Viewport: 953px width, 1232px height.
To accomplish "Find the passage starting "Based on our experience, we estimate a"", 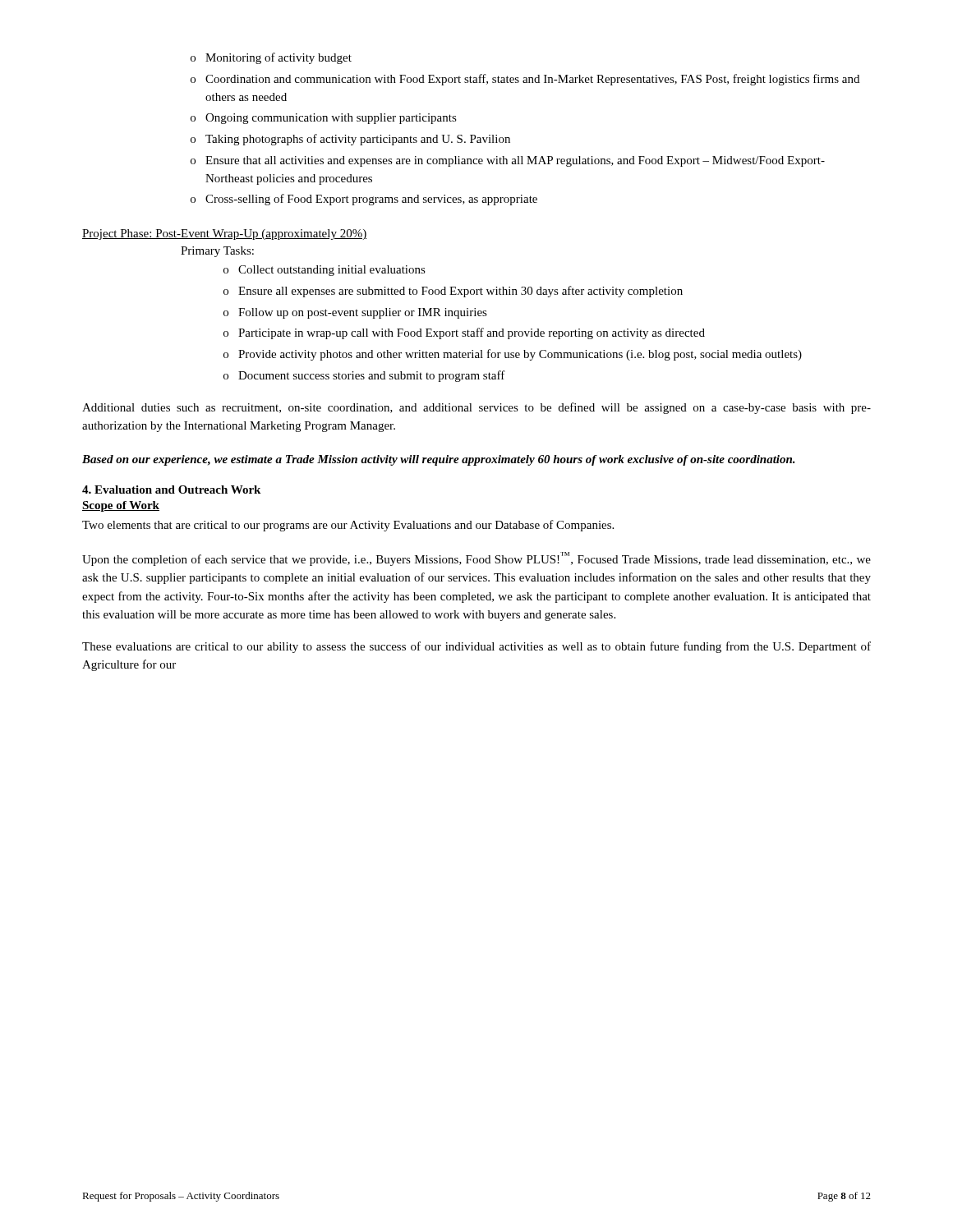I will click(x=439, y=459).
